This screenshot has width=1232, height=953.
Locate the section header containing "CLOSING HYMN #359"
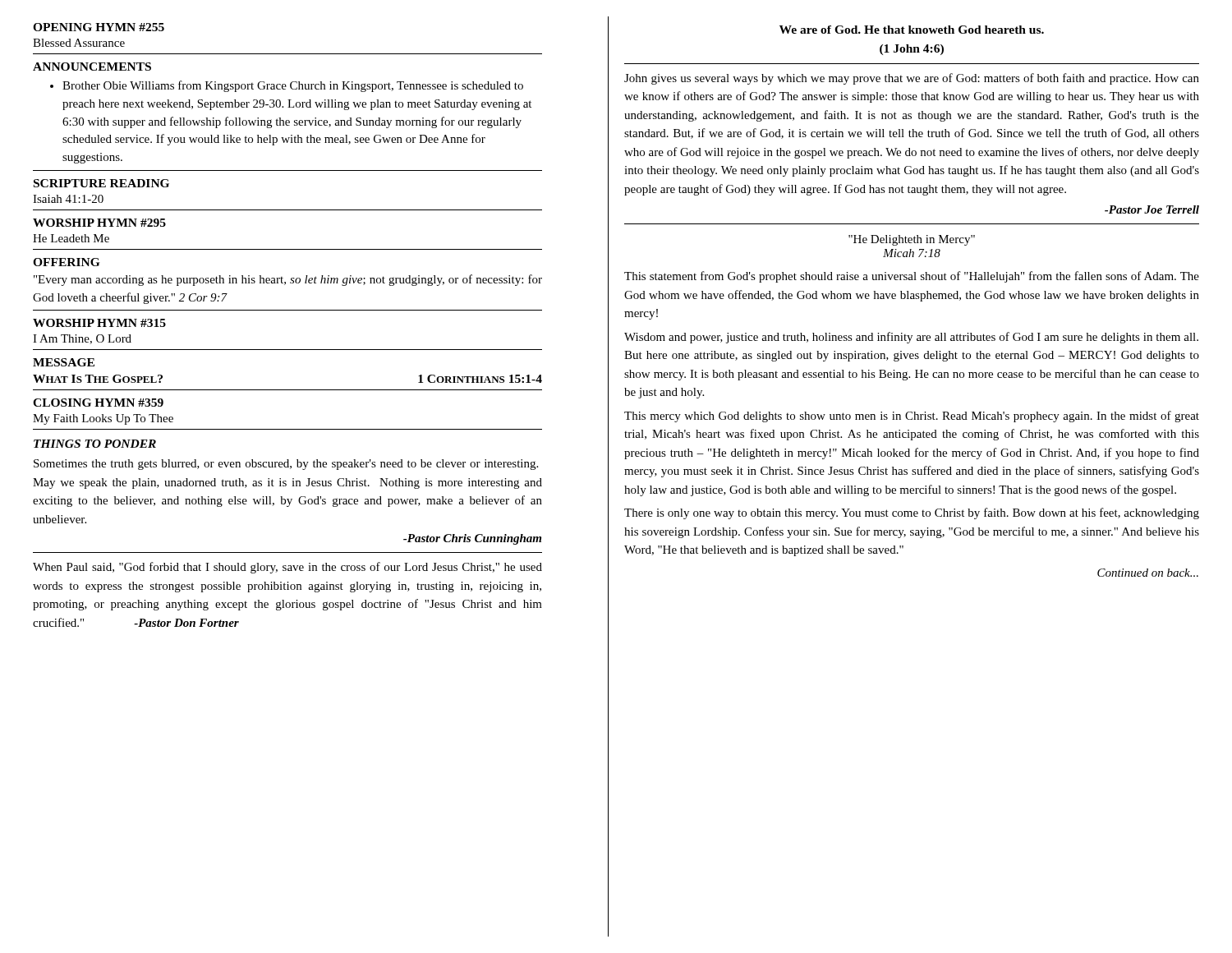tap(98, 402)
